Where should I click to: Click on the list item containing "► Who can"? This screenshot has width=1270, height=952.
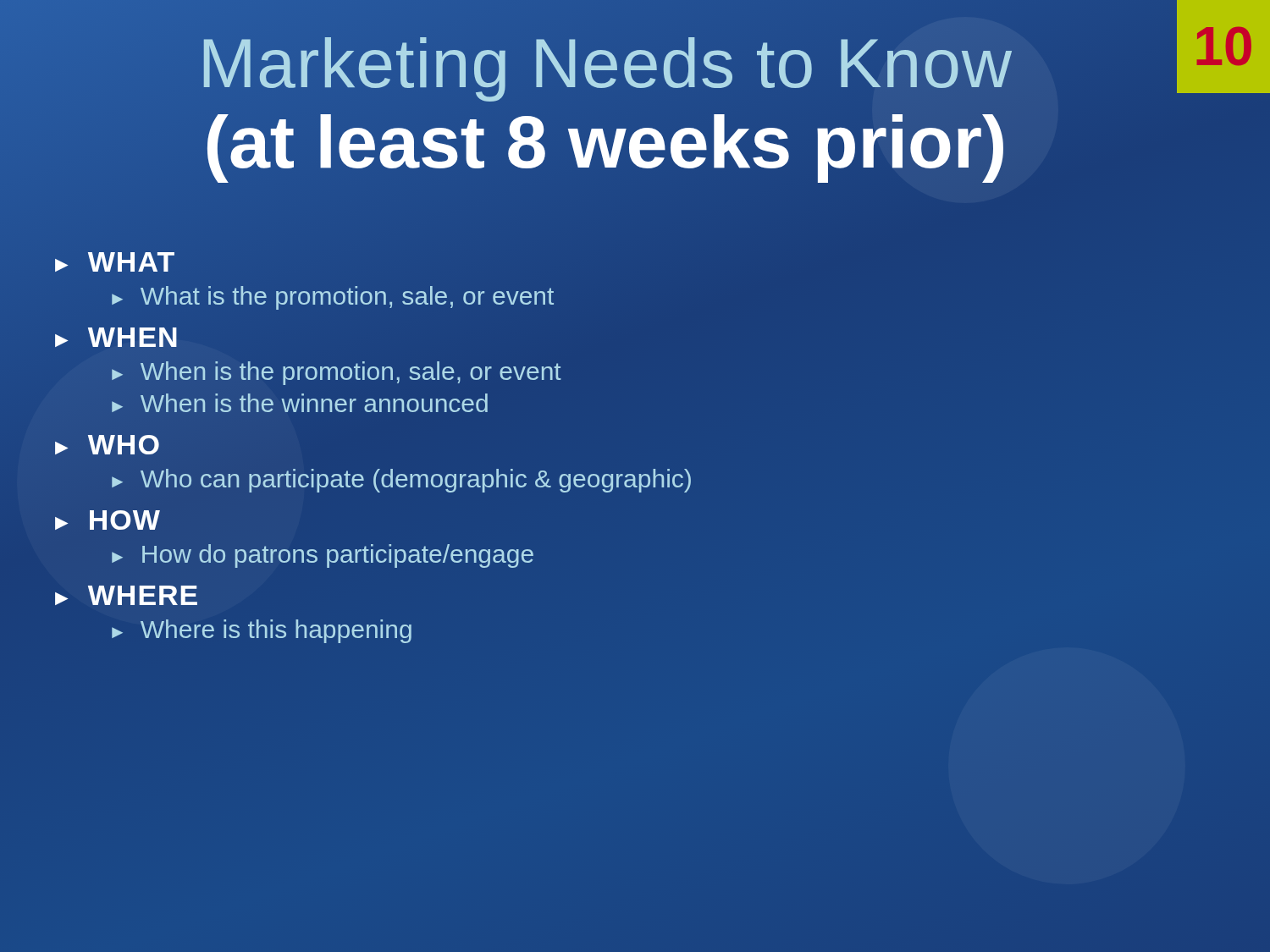pyautogui.click(x=400, y=479)
